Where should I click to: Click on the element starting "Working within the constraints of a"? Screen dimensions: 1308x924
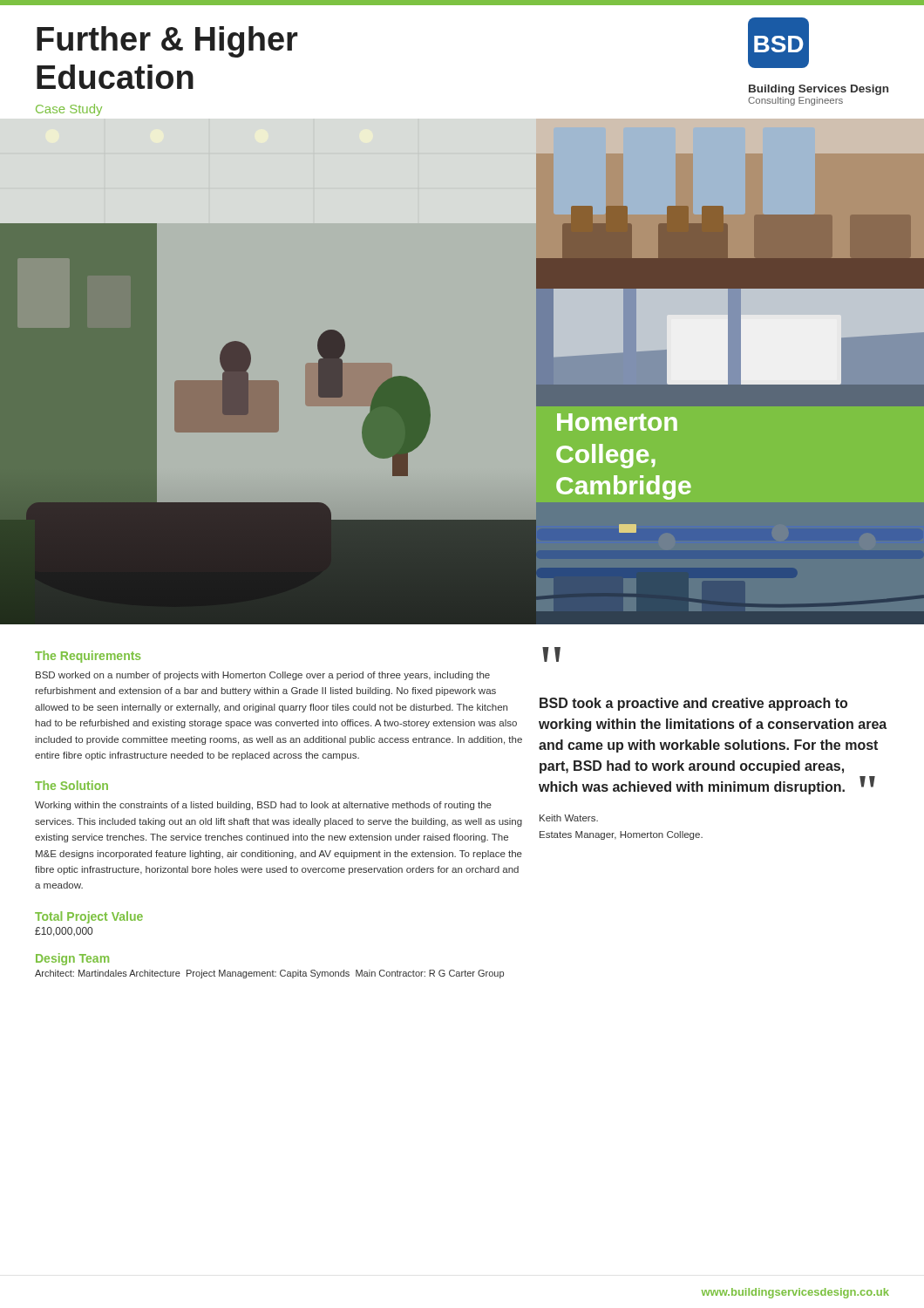tap(279, 845)
